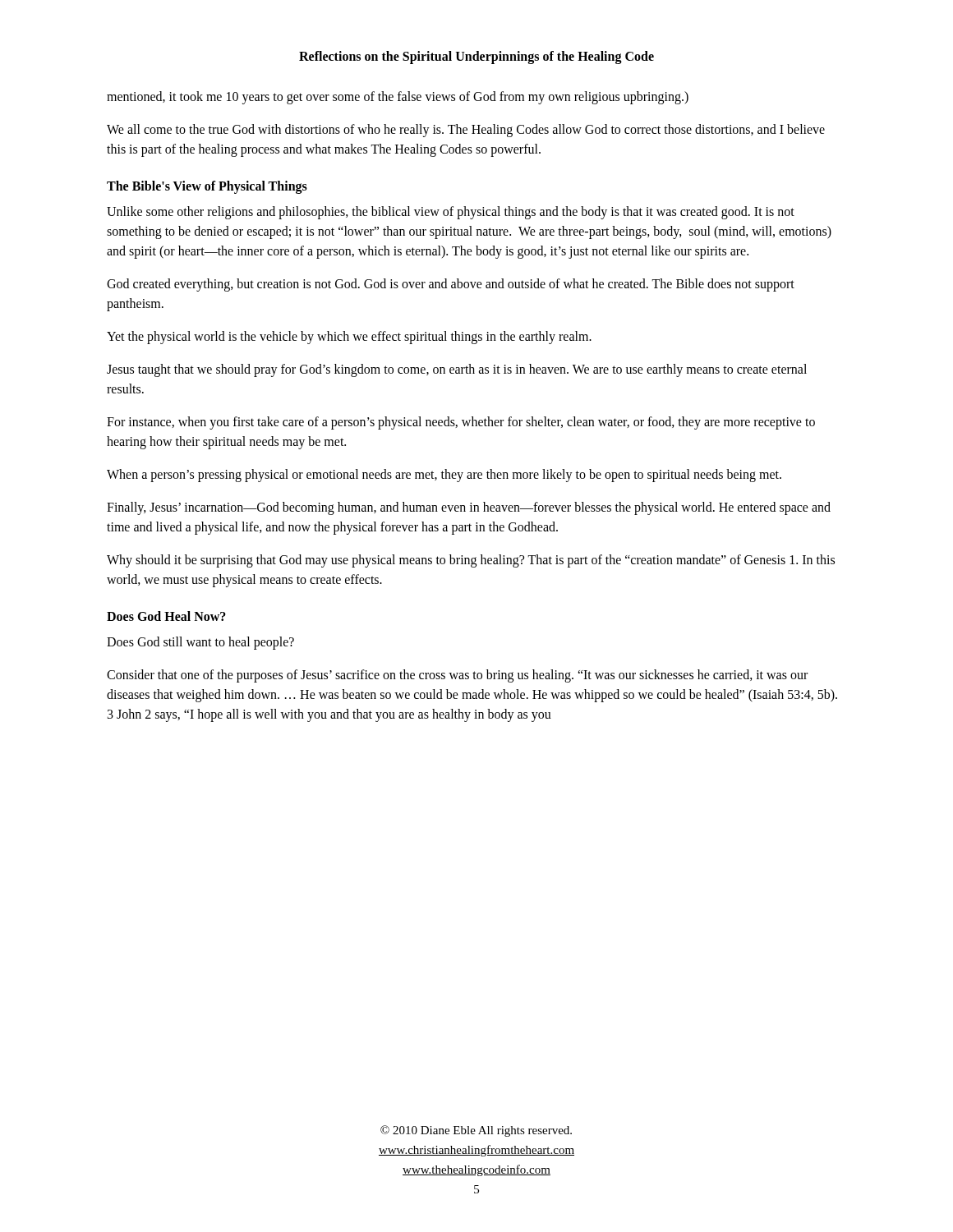Find the text starting "We all come to the true God with"

466,139
